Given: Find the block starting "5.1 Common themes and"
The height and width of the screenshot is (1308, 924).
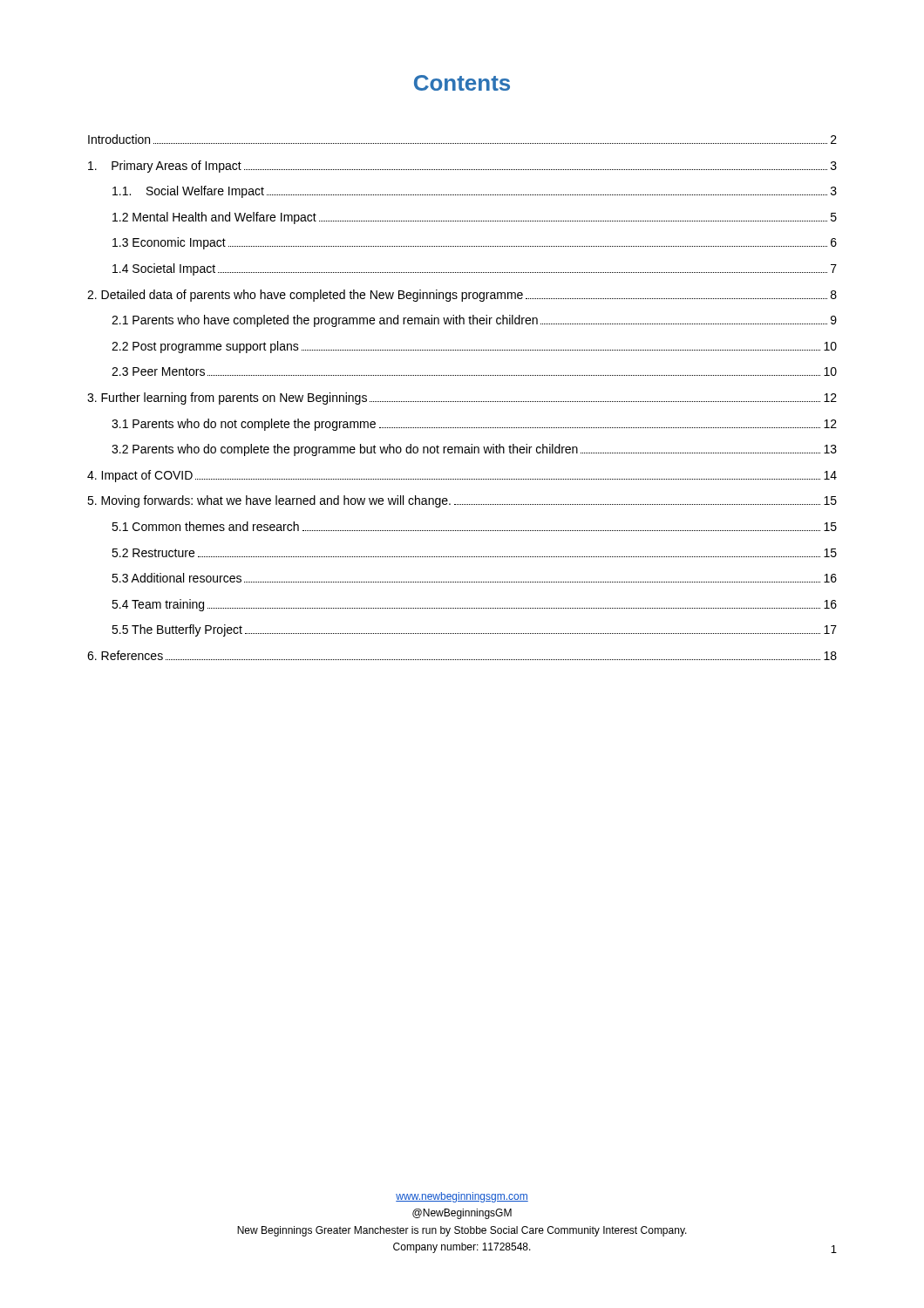Looking at the screenshot, I should pos(474,527).
